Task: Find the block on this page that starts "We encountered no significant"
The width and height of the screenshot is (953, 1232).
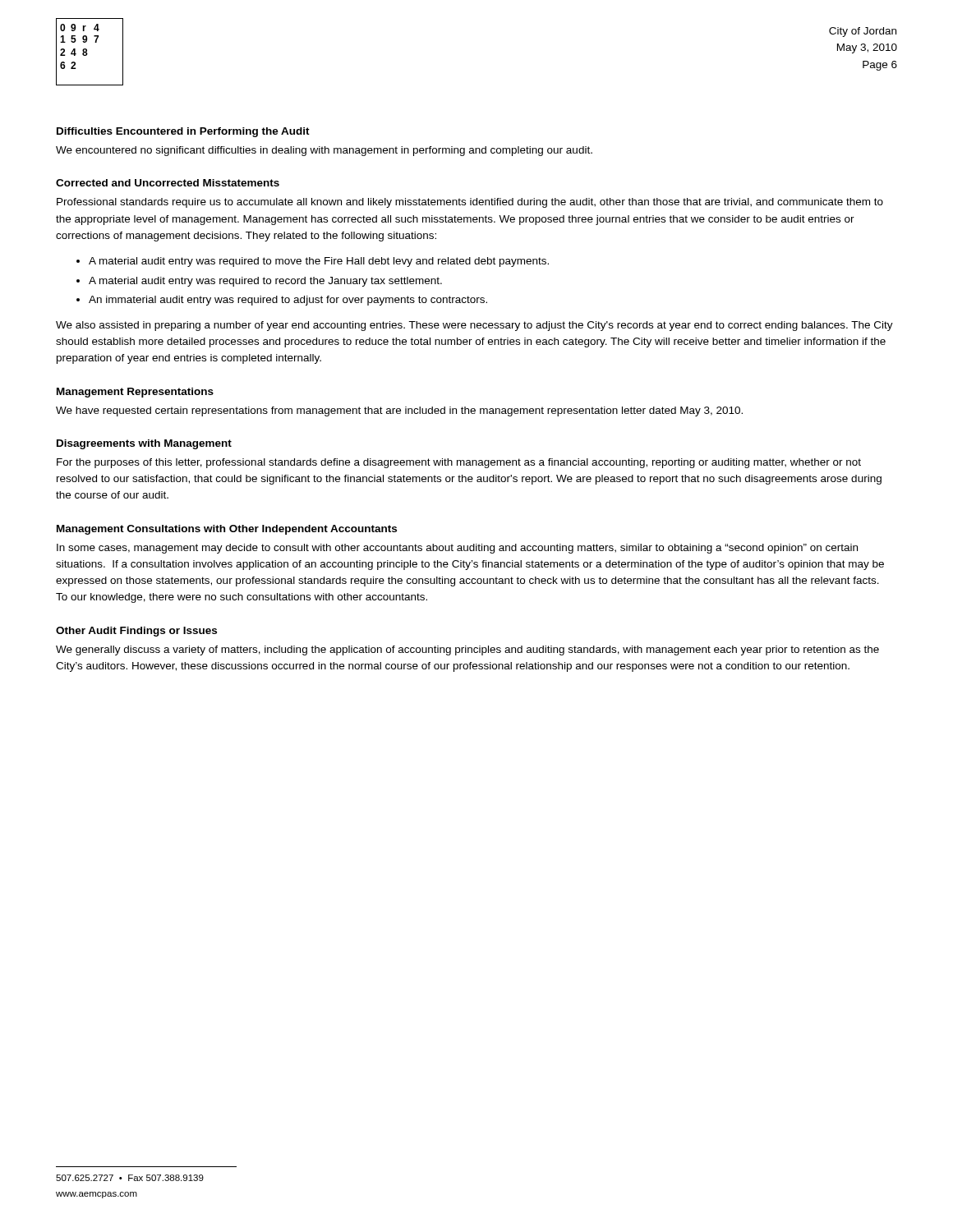Action: tap(324, 150)
